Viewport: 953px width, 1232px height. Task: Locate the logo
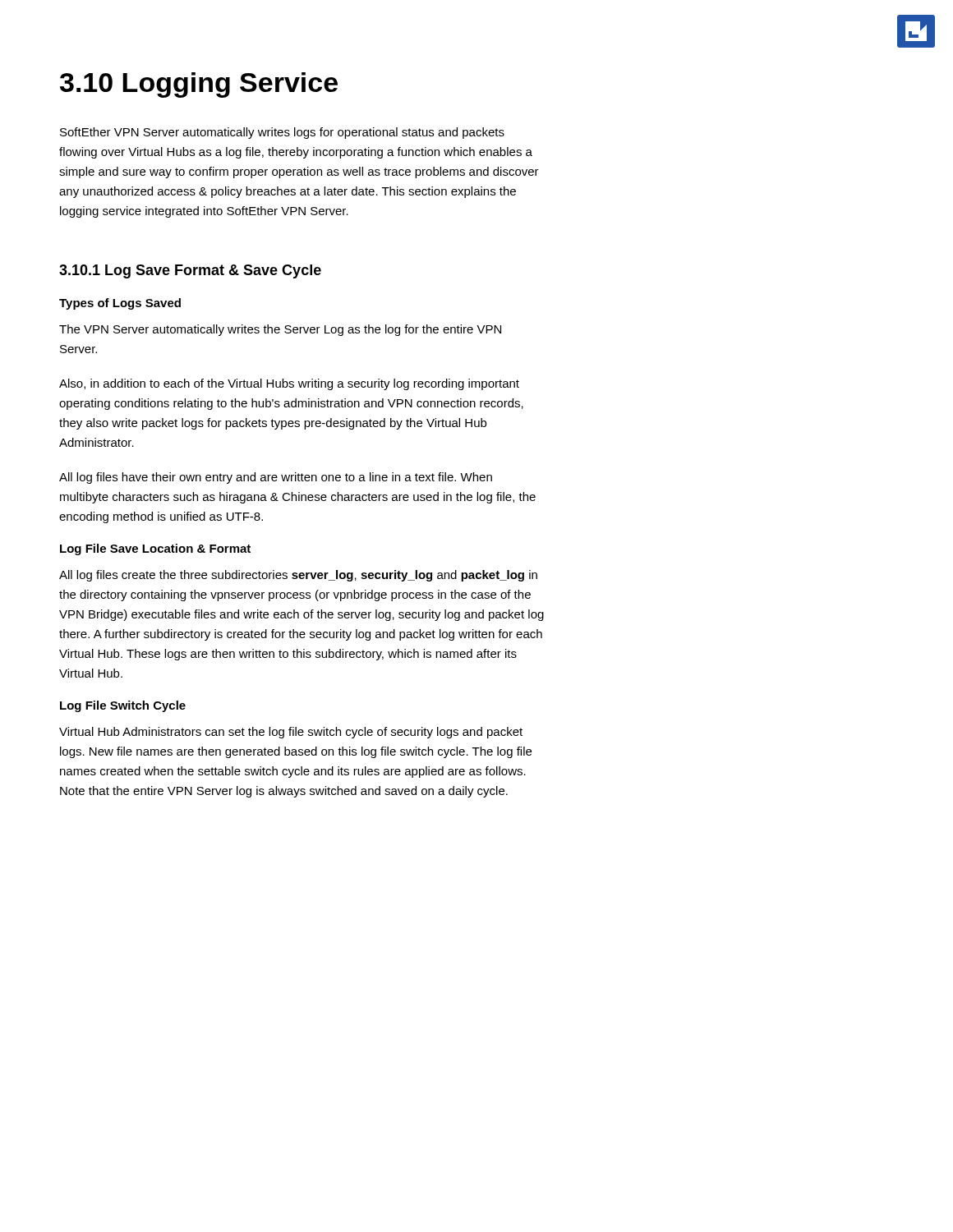pos(916,31)
